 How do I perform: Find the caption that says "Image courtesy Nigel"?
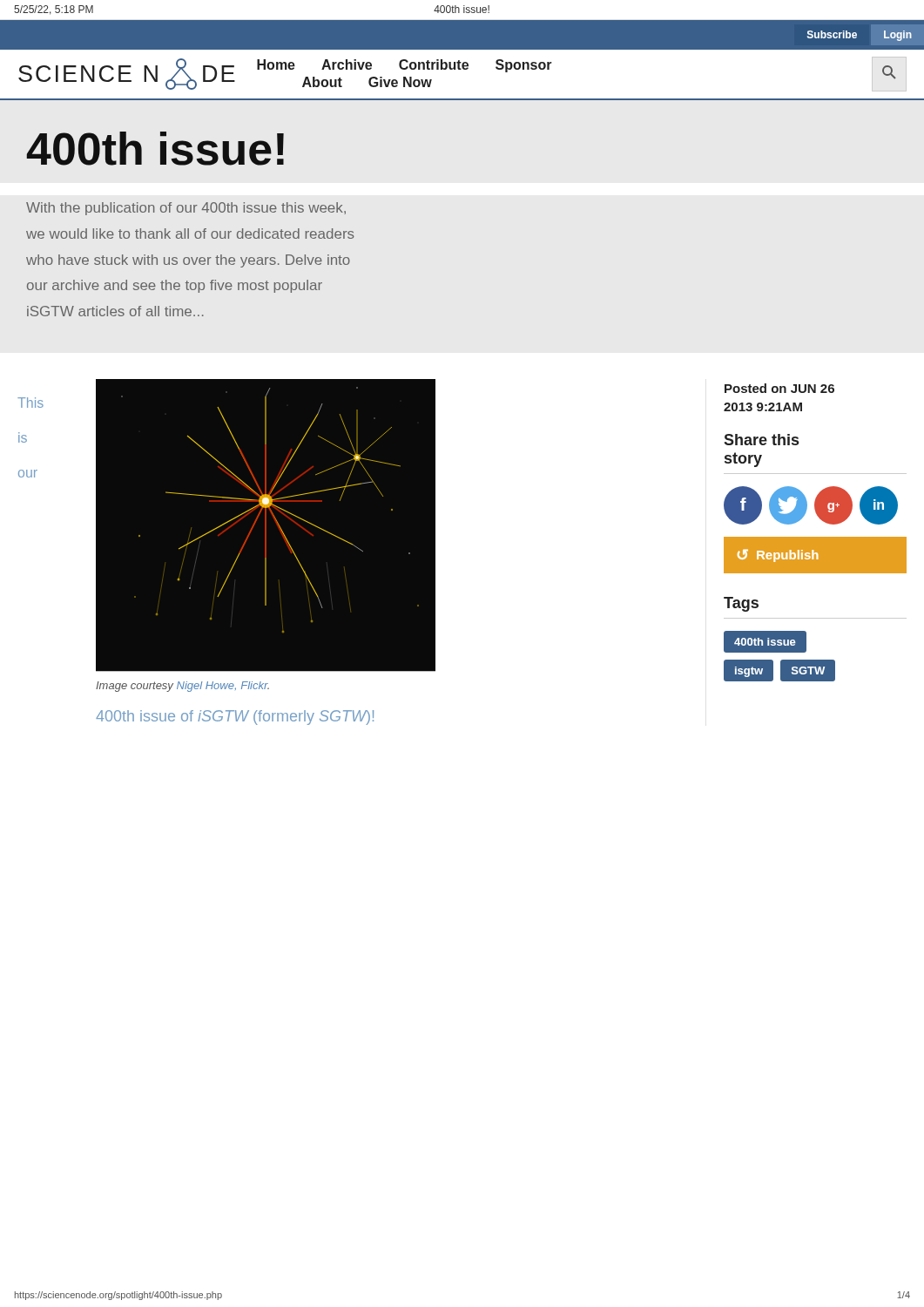(183, 685)
